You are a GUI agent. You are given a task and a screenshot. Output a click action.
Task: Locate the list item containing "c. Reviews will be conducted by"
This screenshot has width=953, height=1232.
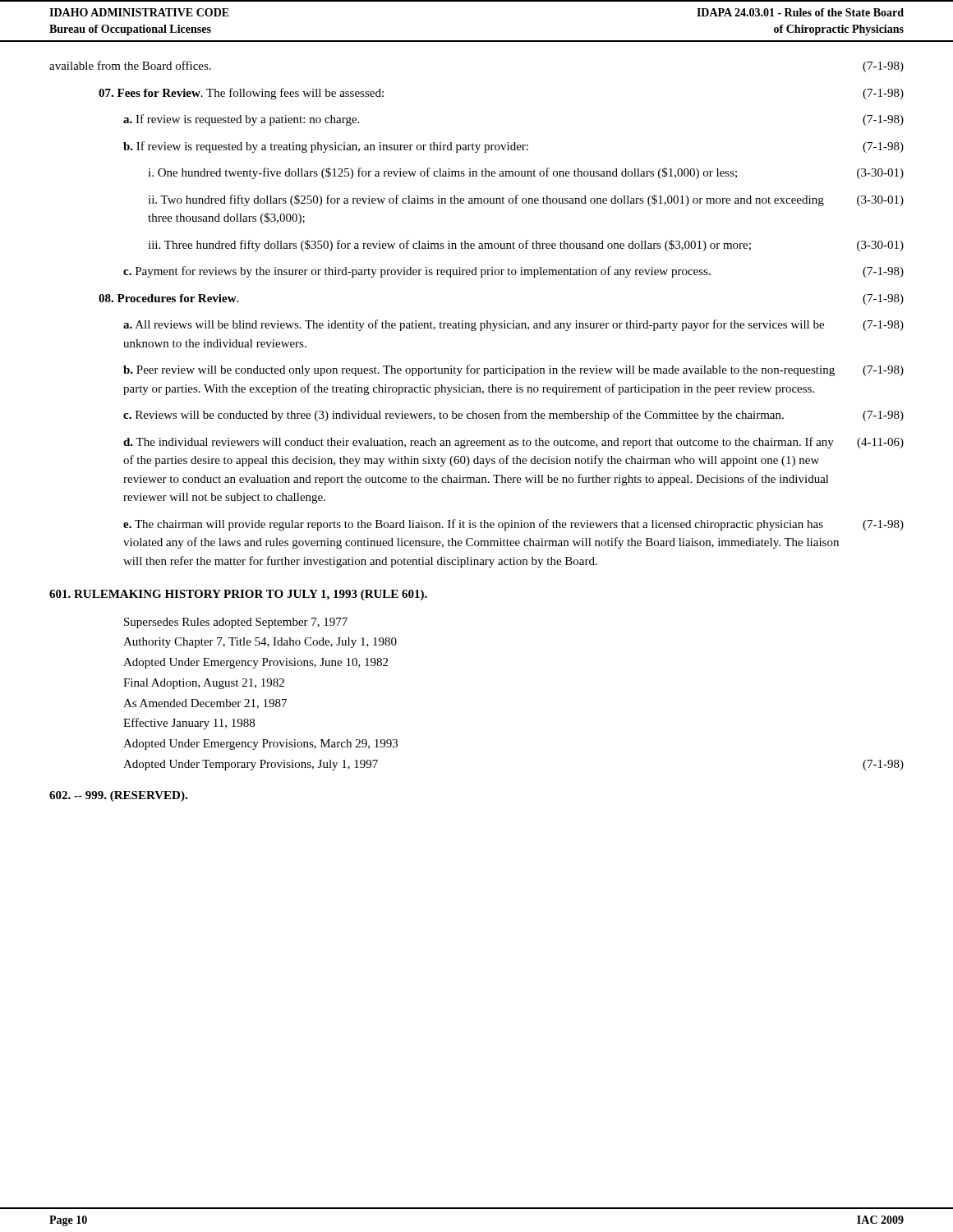(x=513, y=415)
